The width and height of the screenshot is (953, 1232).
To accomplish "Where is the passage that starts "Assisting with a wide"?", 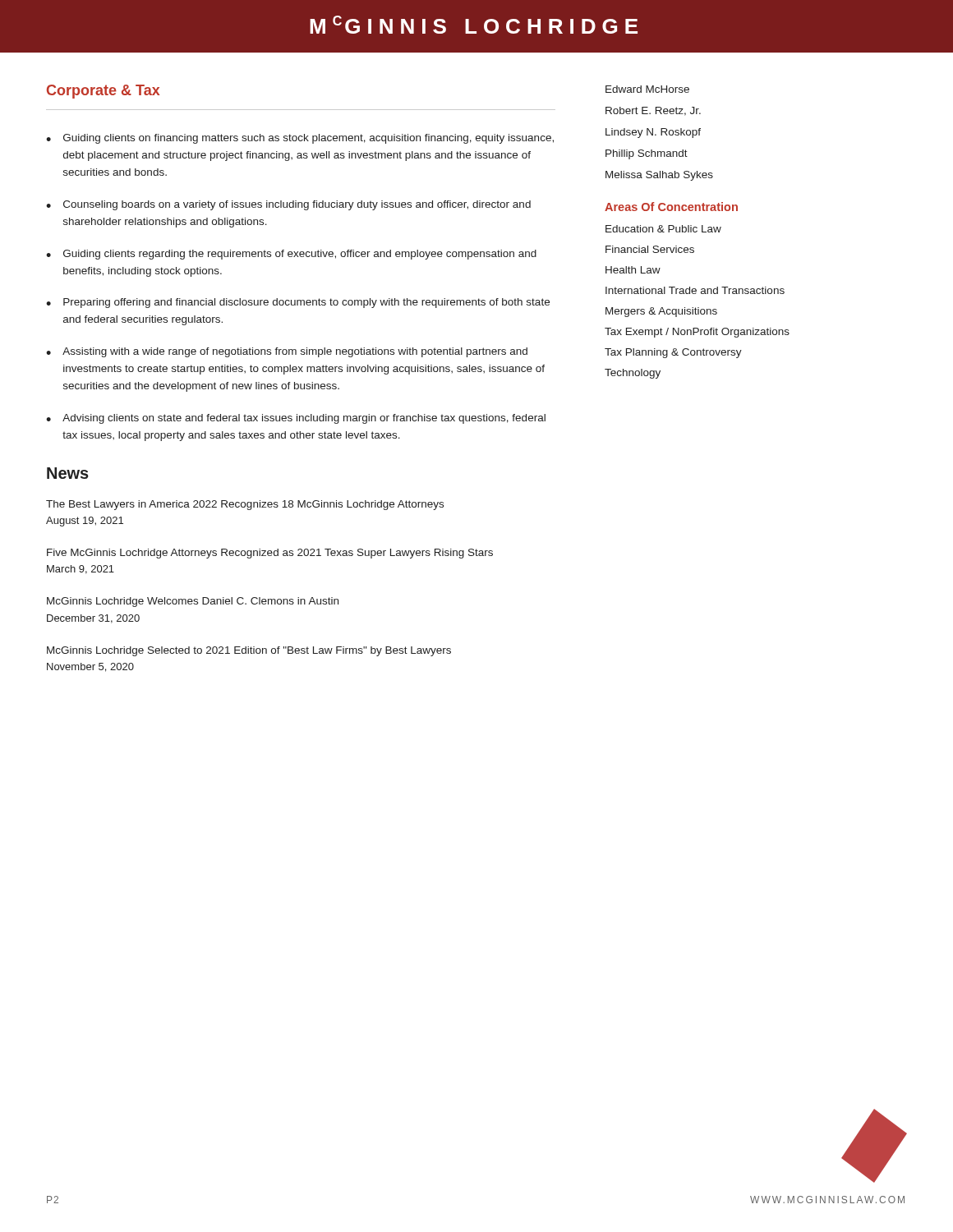I will (x=304, y=369).
